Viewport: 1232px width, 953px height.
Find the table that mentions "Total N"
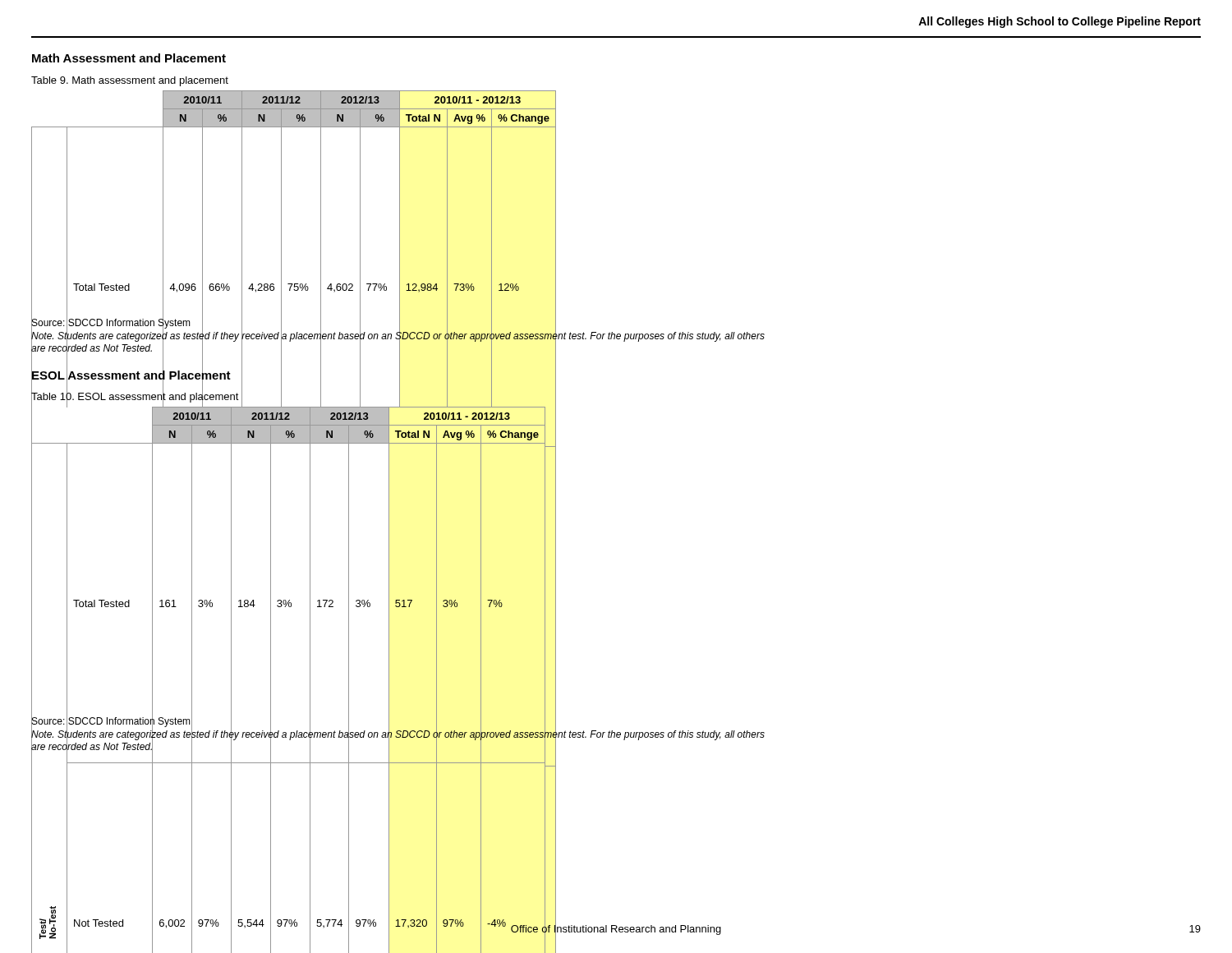tap(294, 522)
